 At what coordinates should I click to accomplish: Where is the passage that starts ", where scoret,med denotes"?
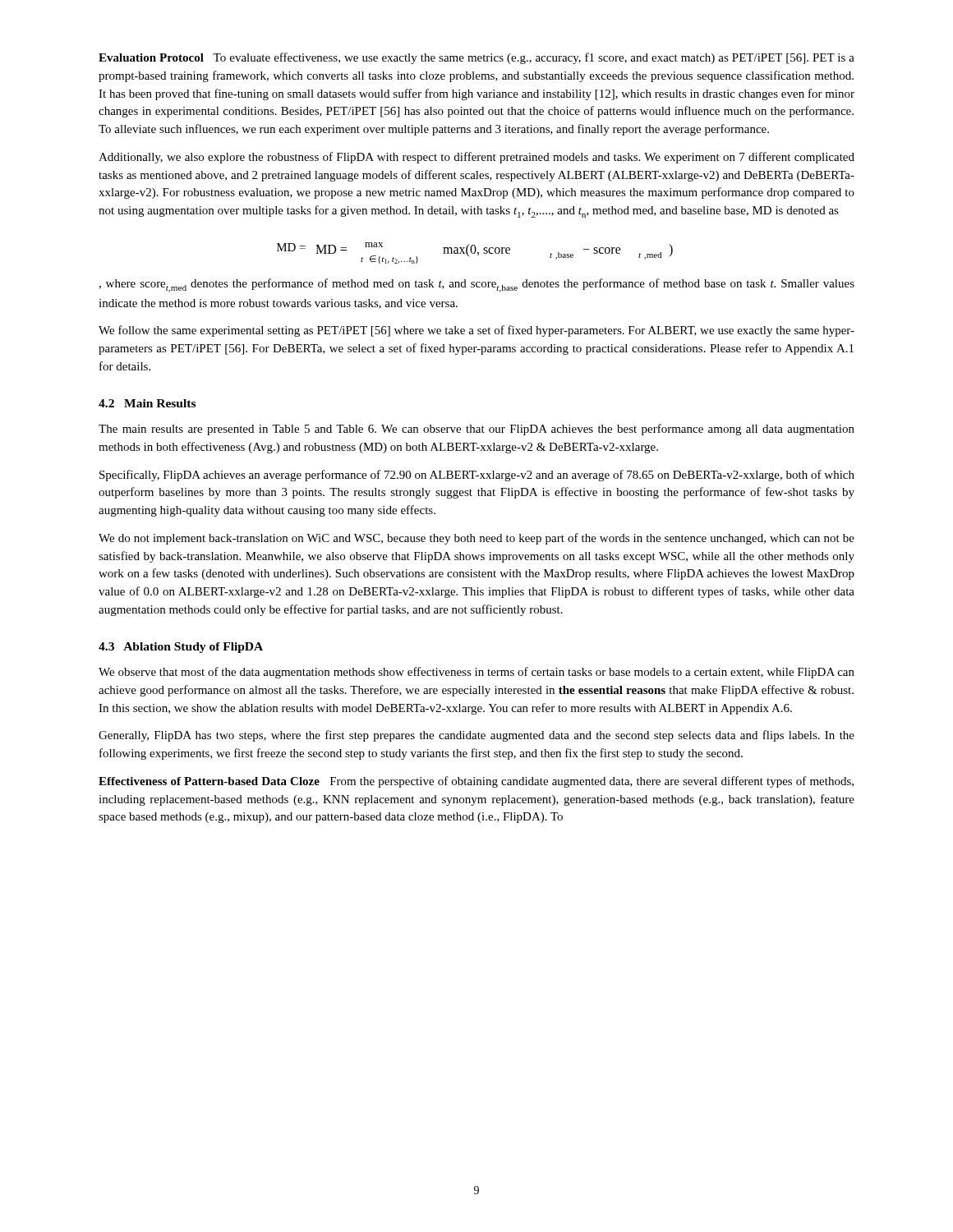coord(476,293)
